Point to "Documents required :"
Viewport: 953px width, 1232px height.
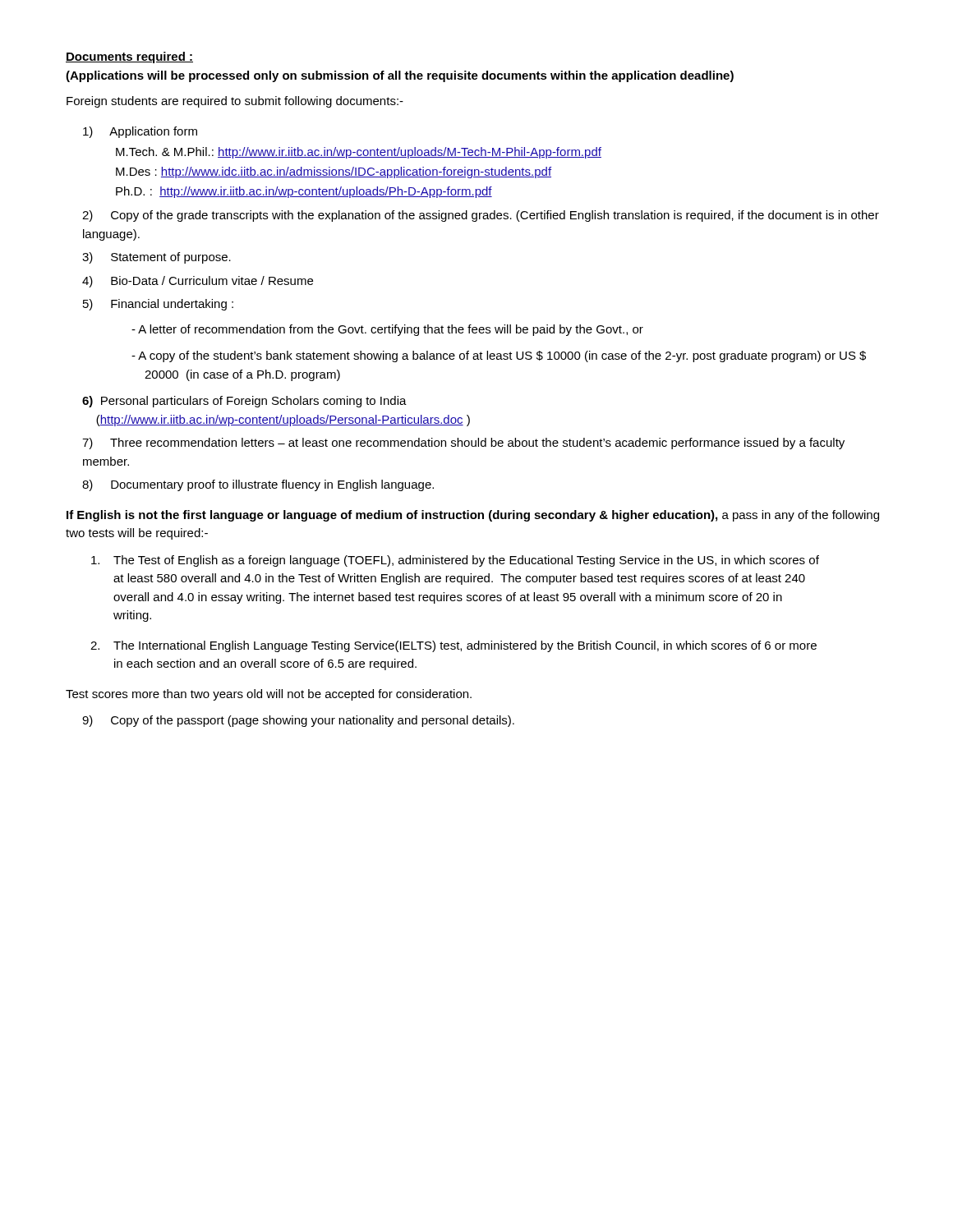[x=129, y=56]
